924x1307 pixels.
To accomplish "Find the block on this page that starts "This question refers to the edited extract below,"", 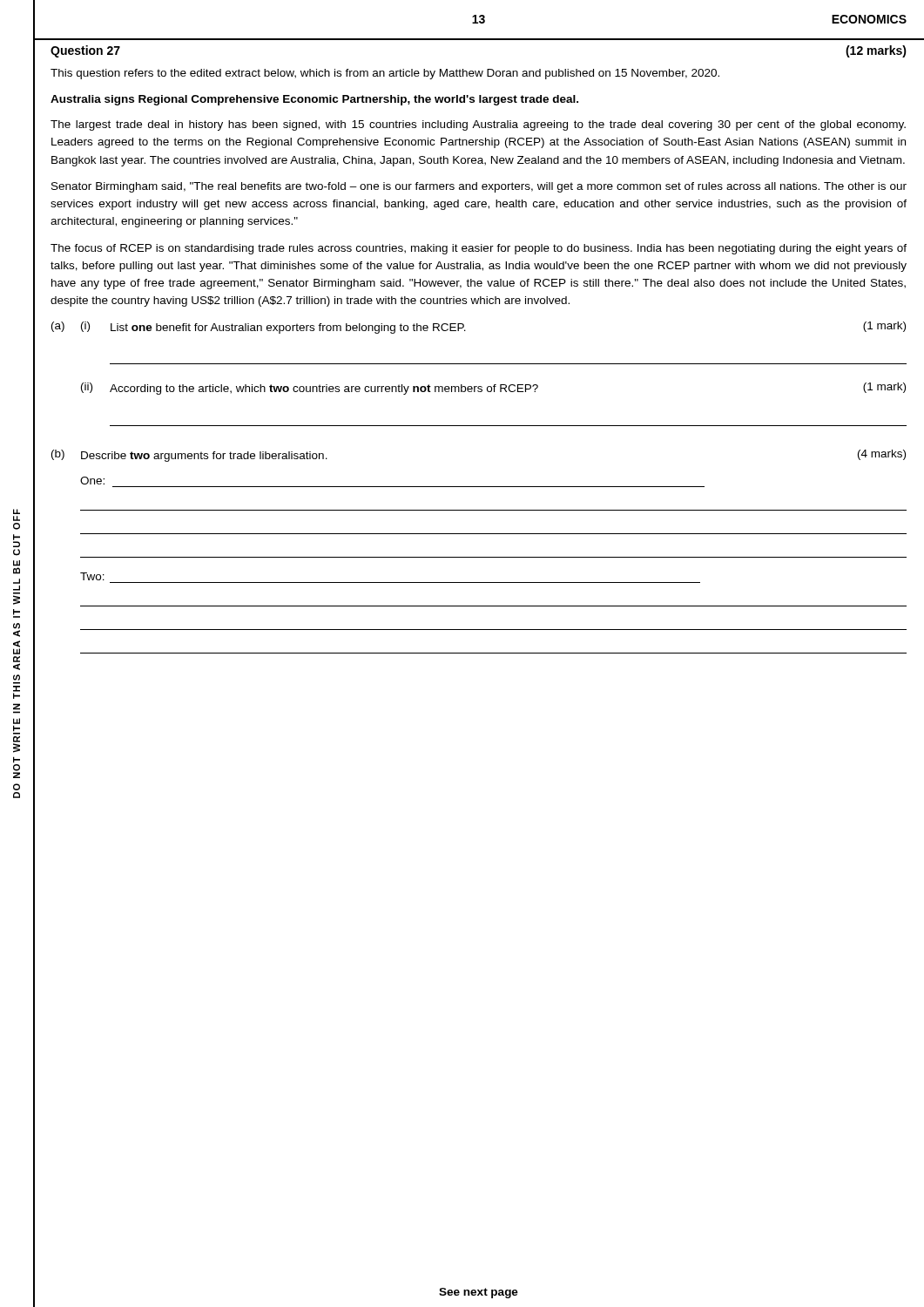I will (385, 73).
